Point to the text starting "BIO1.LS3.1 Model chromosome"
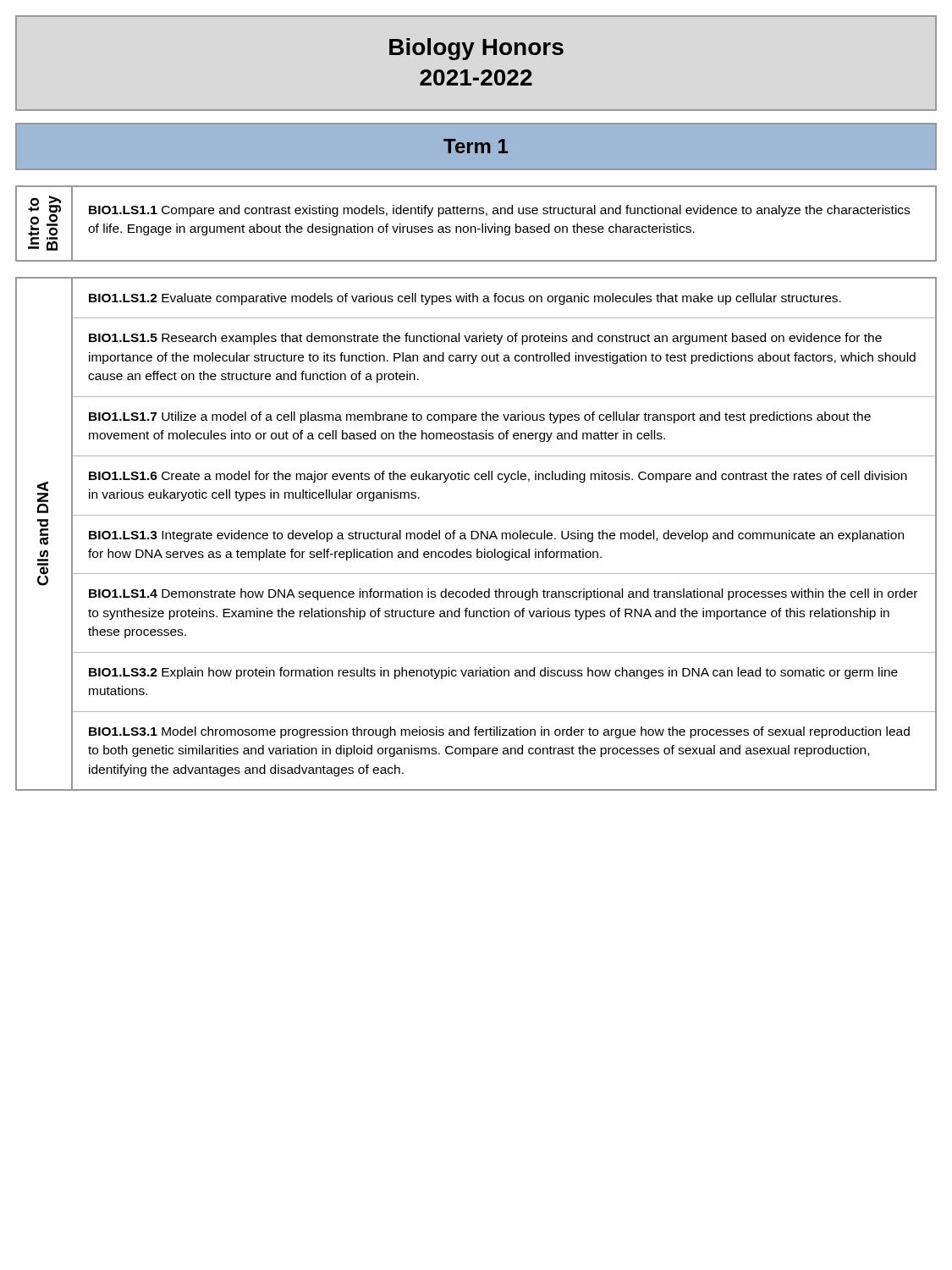Image resolution: width=952 pixels, height=1270 pixels. (x=504, y=751)
